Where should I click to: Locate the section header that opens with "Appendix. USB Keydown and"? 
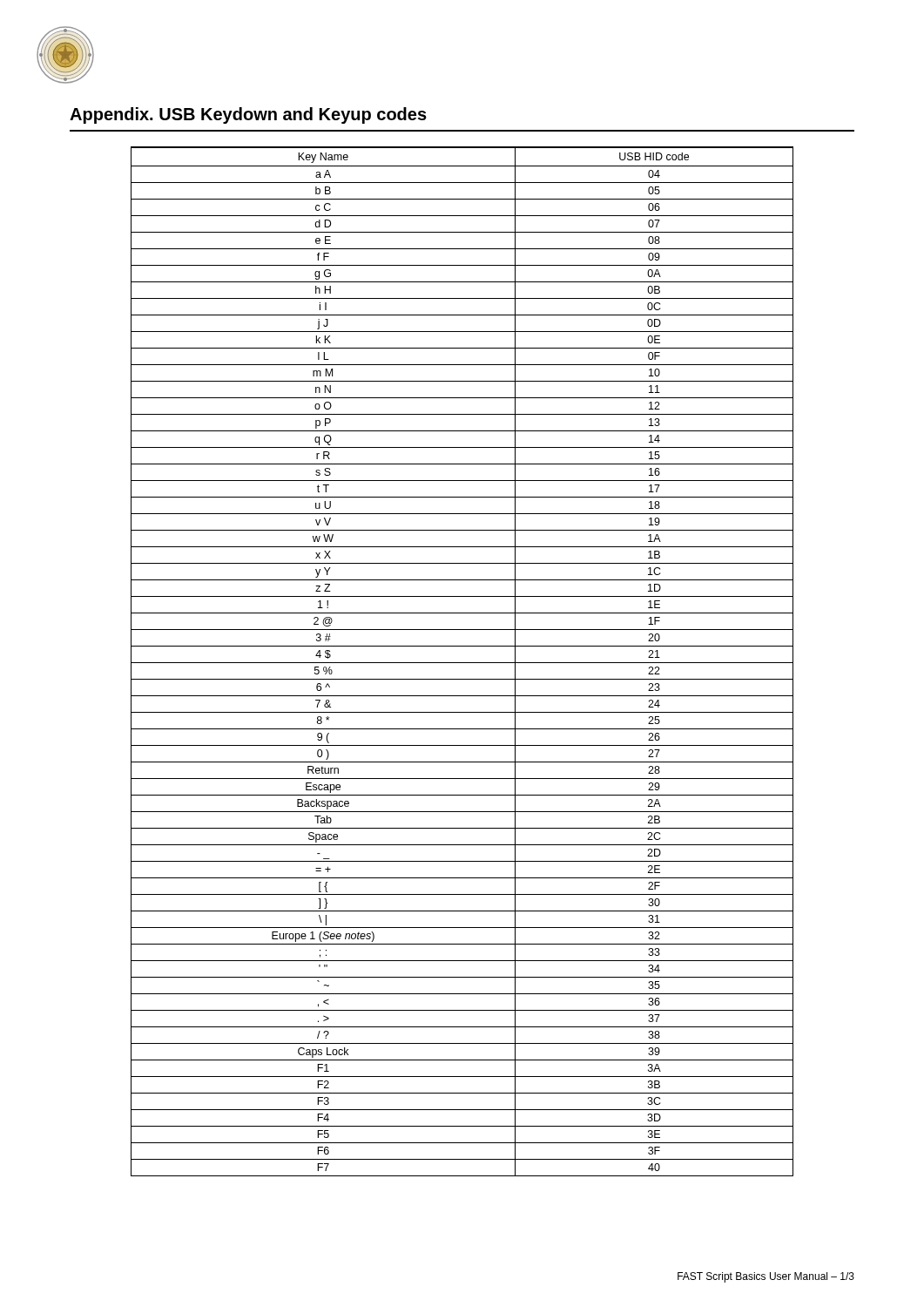462,118
